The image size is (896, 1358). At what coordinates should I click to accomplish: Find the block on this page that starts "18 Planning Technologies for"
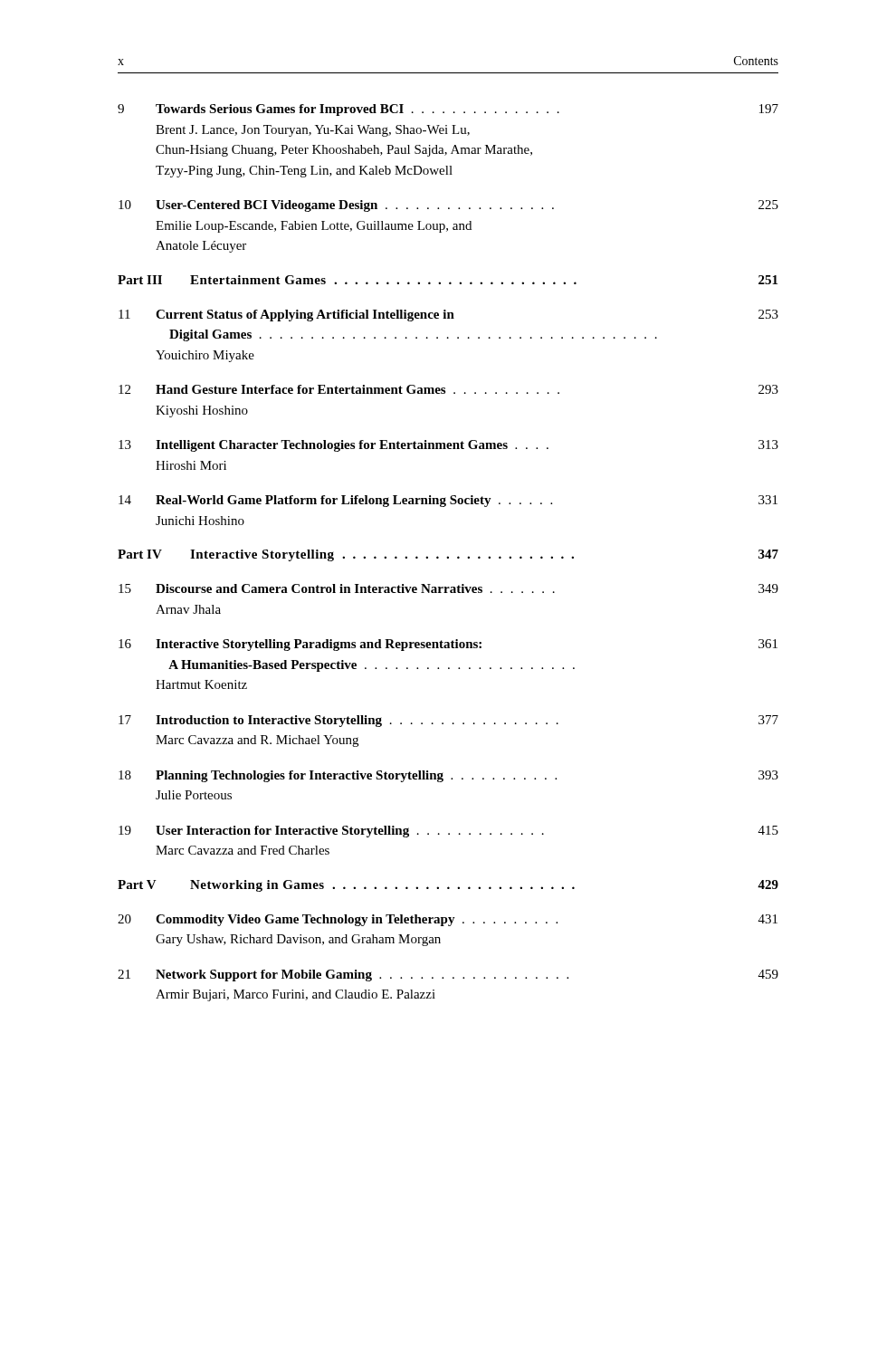point(448,785)
